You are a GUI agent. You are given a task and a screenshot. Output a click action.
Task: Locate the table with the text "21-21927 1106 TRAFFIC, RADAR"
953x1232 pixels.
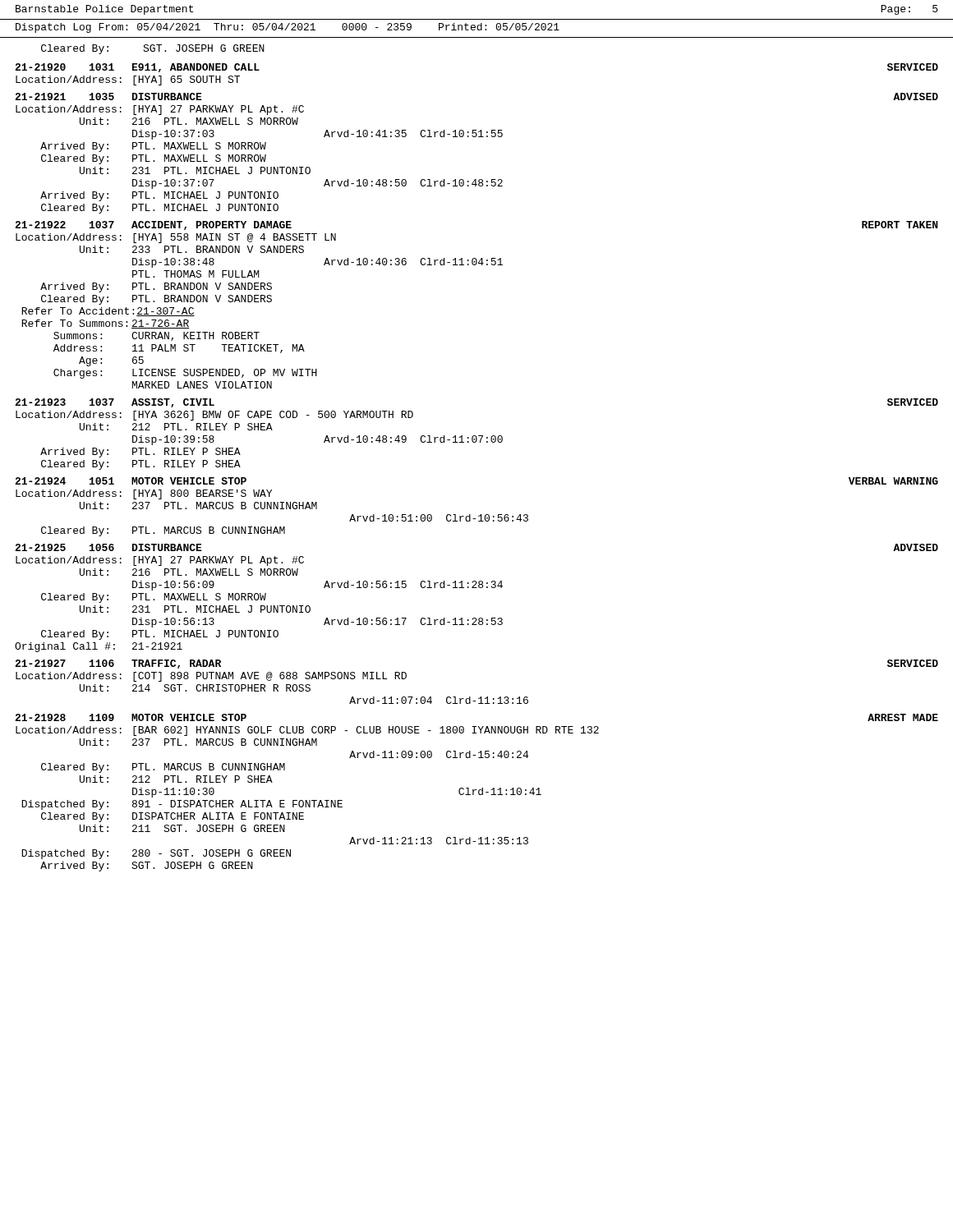coord(476,683)
